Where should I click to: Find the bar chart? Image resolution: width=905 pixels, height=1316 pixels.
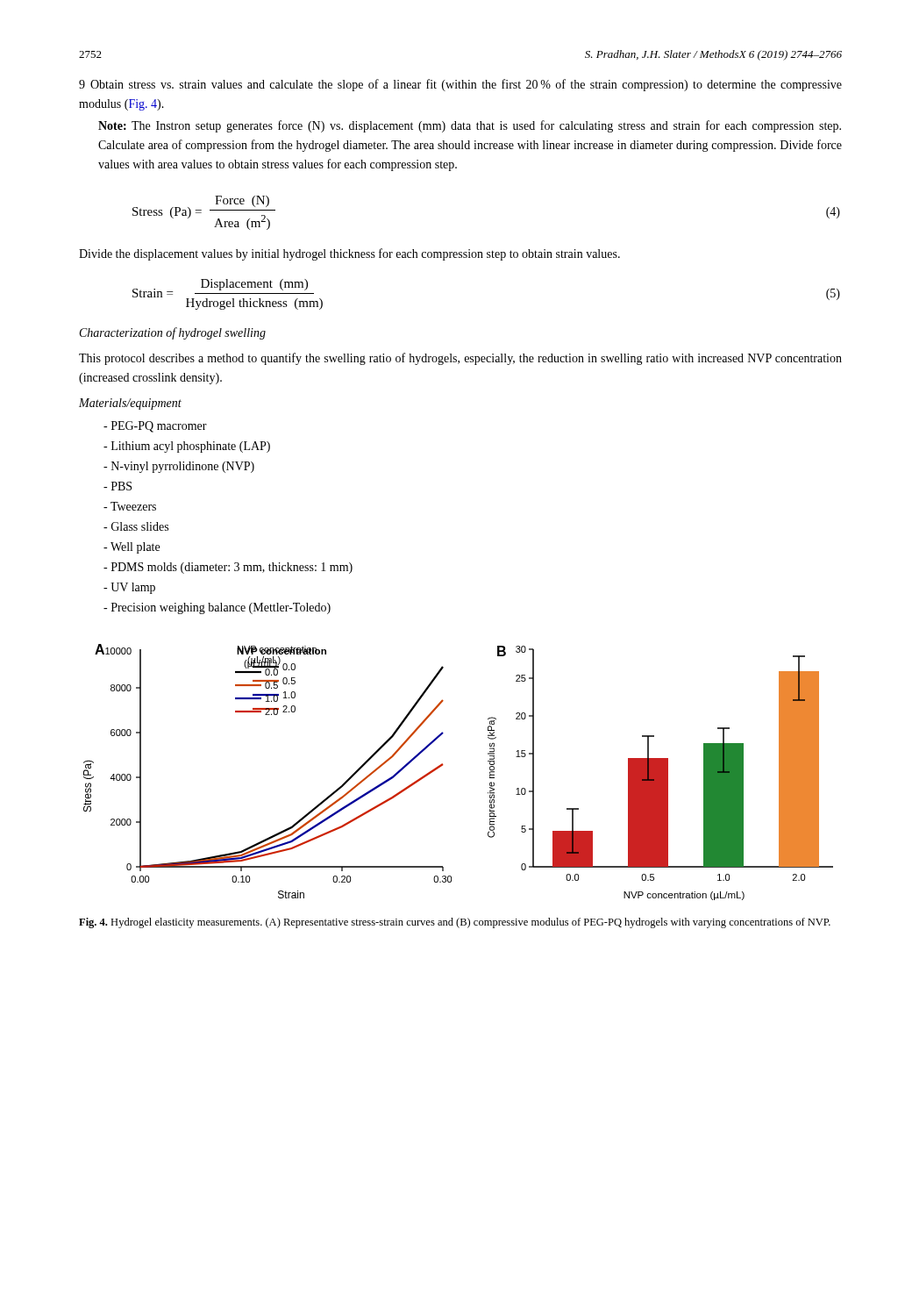coord(666,773)
